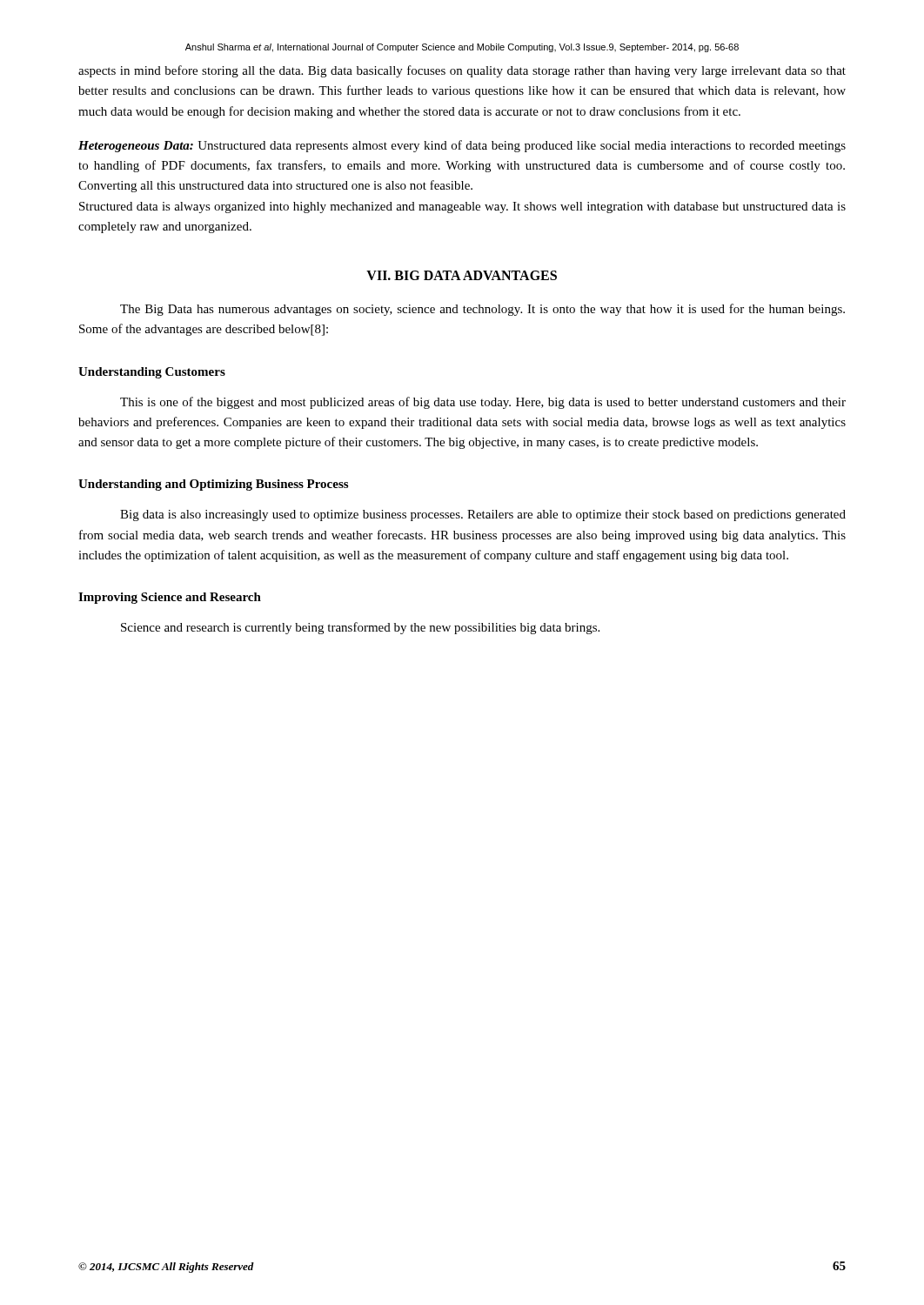924x1305 pixels.
Task: Click on the text block starting "Improving Science and Research"
Action: coord(170,598)
